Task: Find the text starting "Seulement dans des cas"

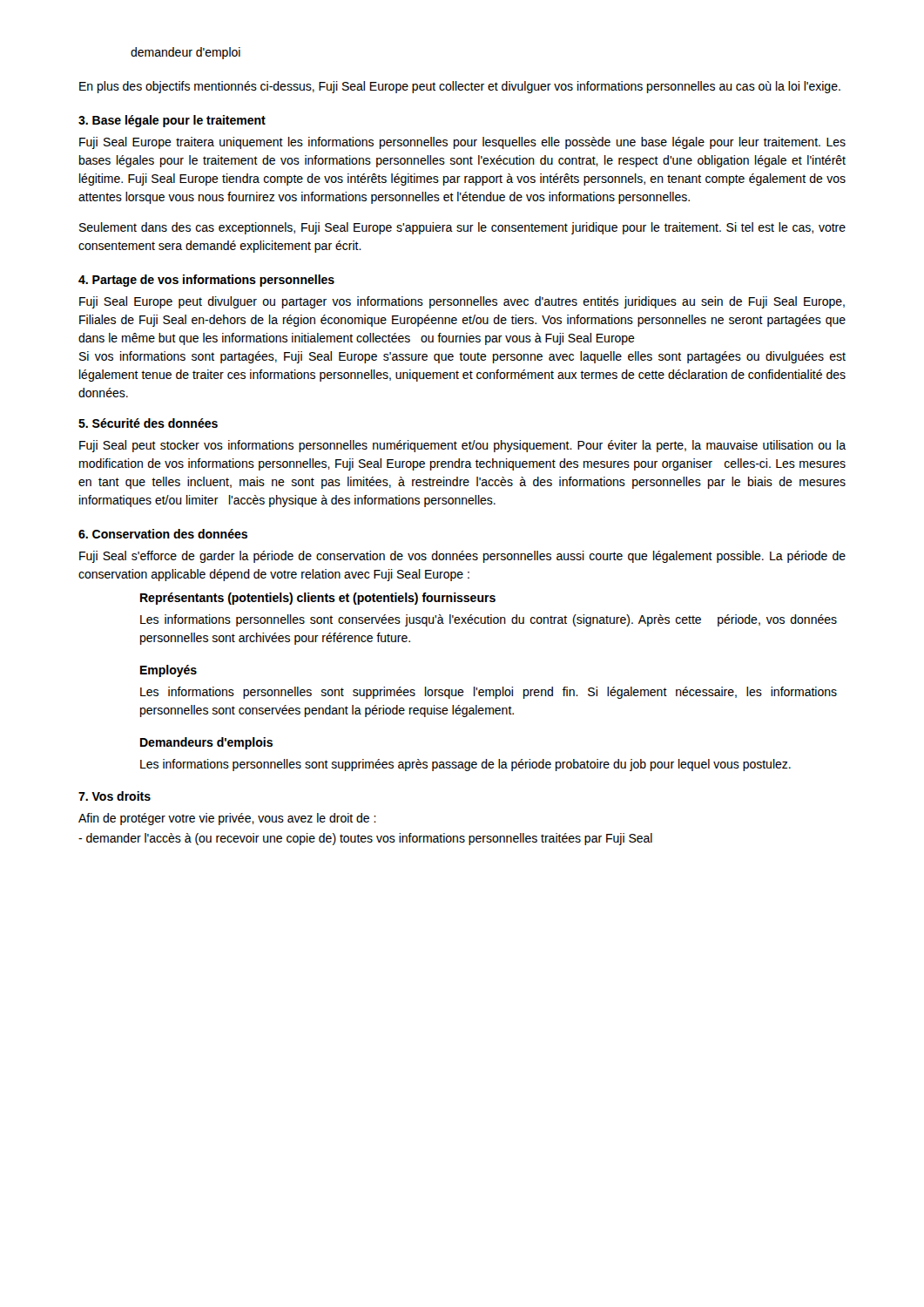Action: tap(462, 237)
